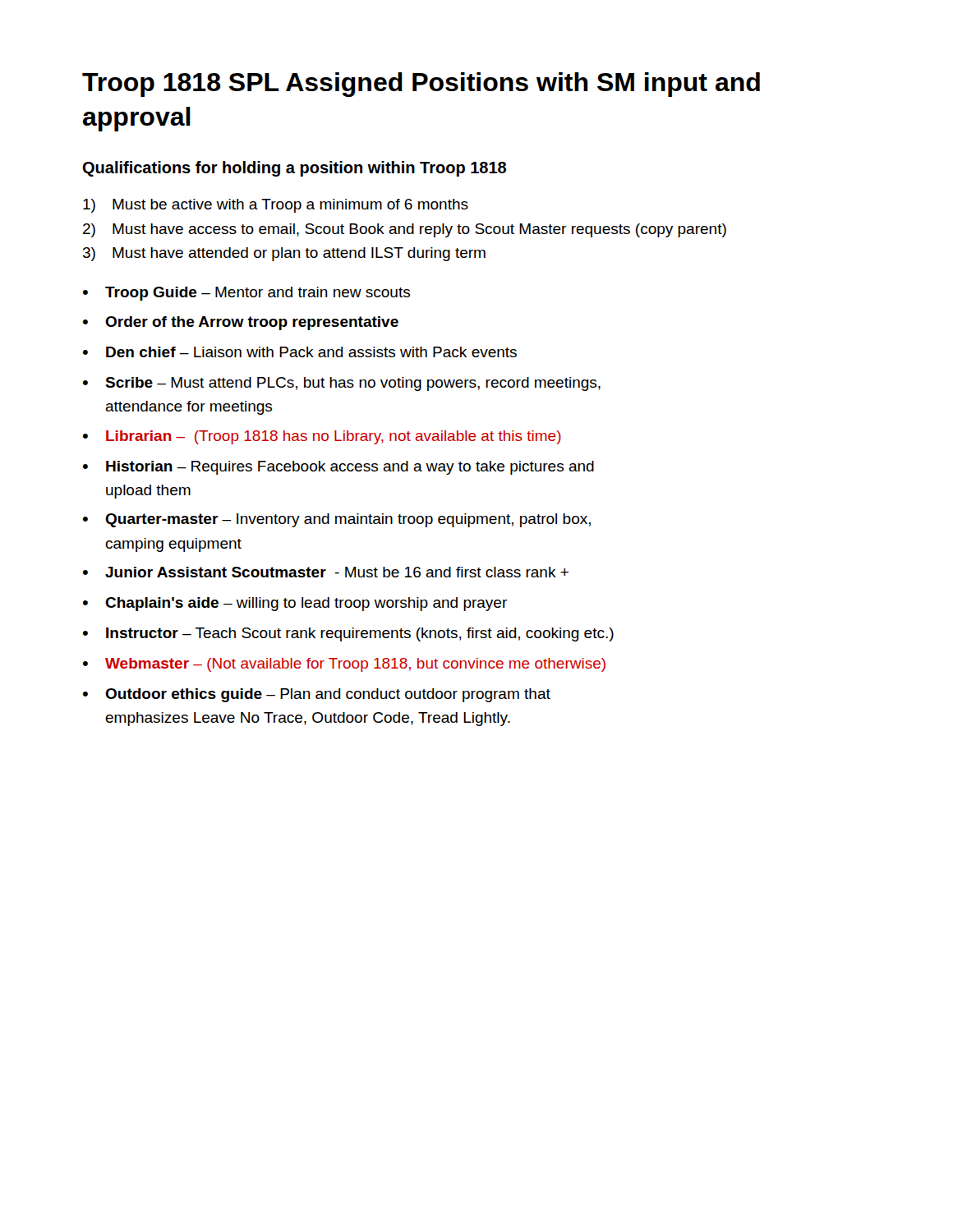
Task: Navigate to the text block starting "1) Must be active with a Troop a"
Action: [476, 204]
